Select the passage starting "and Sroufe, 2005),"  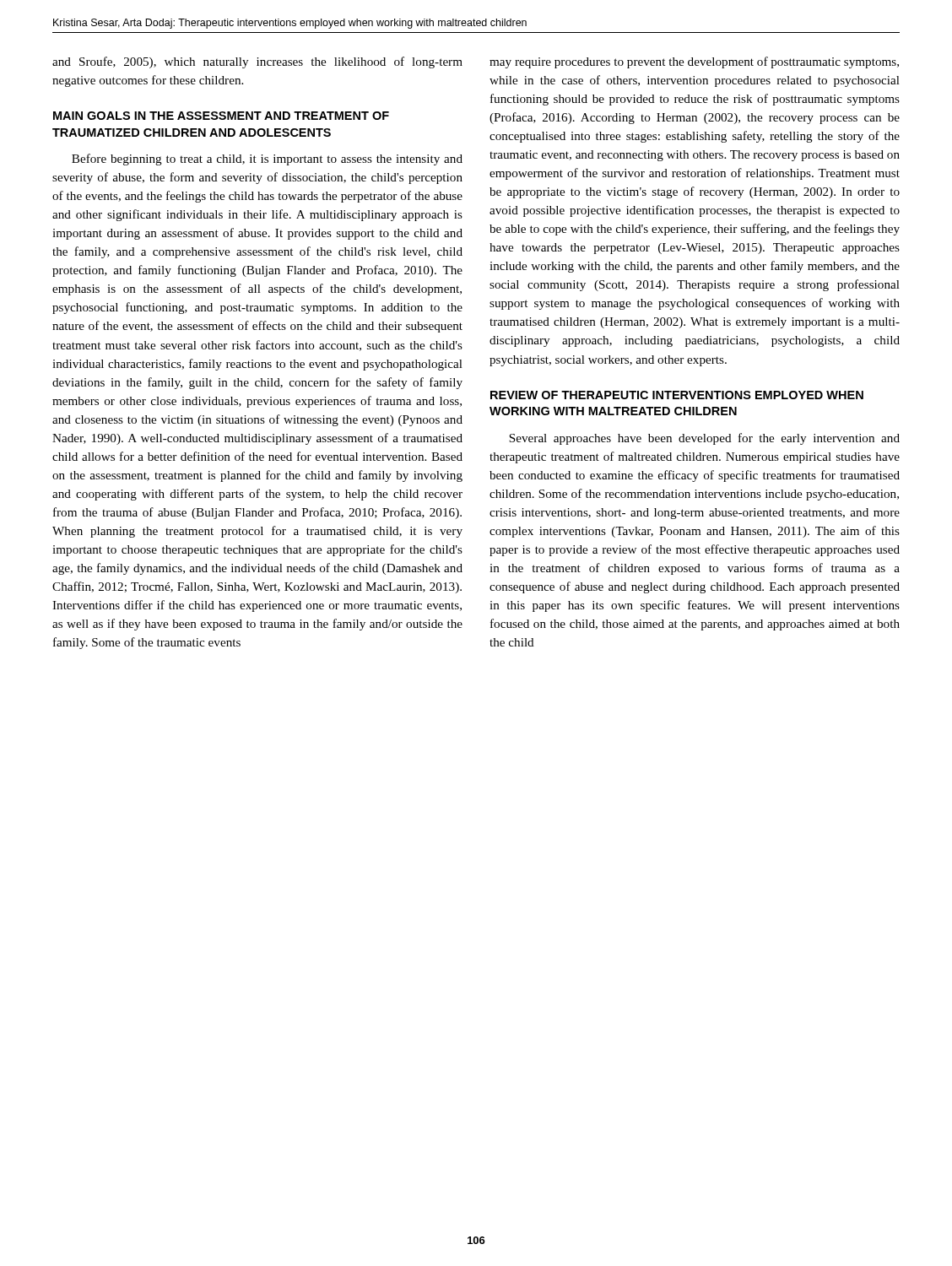coord(257,71)
